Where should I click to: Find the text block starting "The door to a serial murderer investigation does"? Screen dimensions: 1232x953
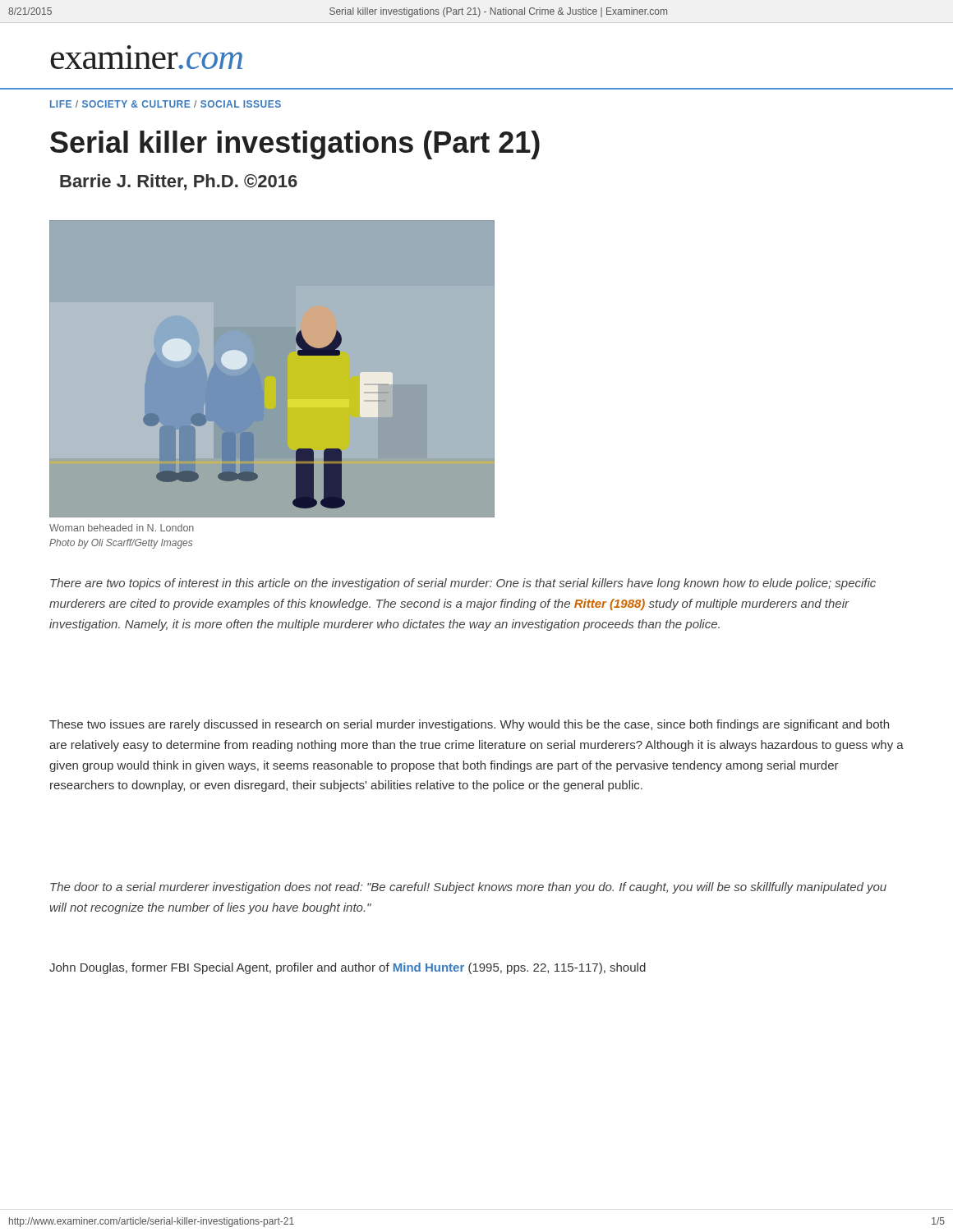point(468,897)
